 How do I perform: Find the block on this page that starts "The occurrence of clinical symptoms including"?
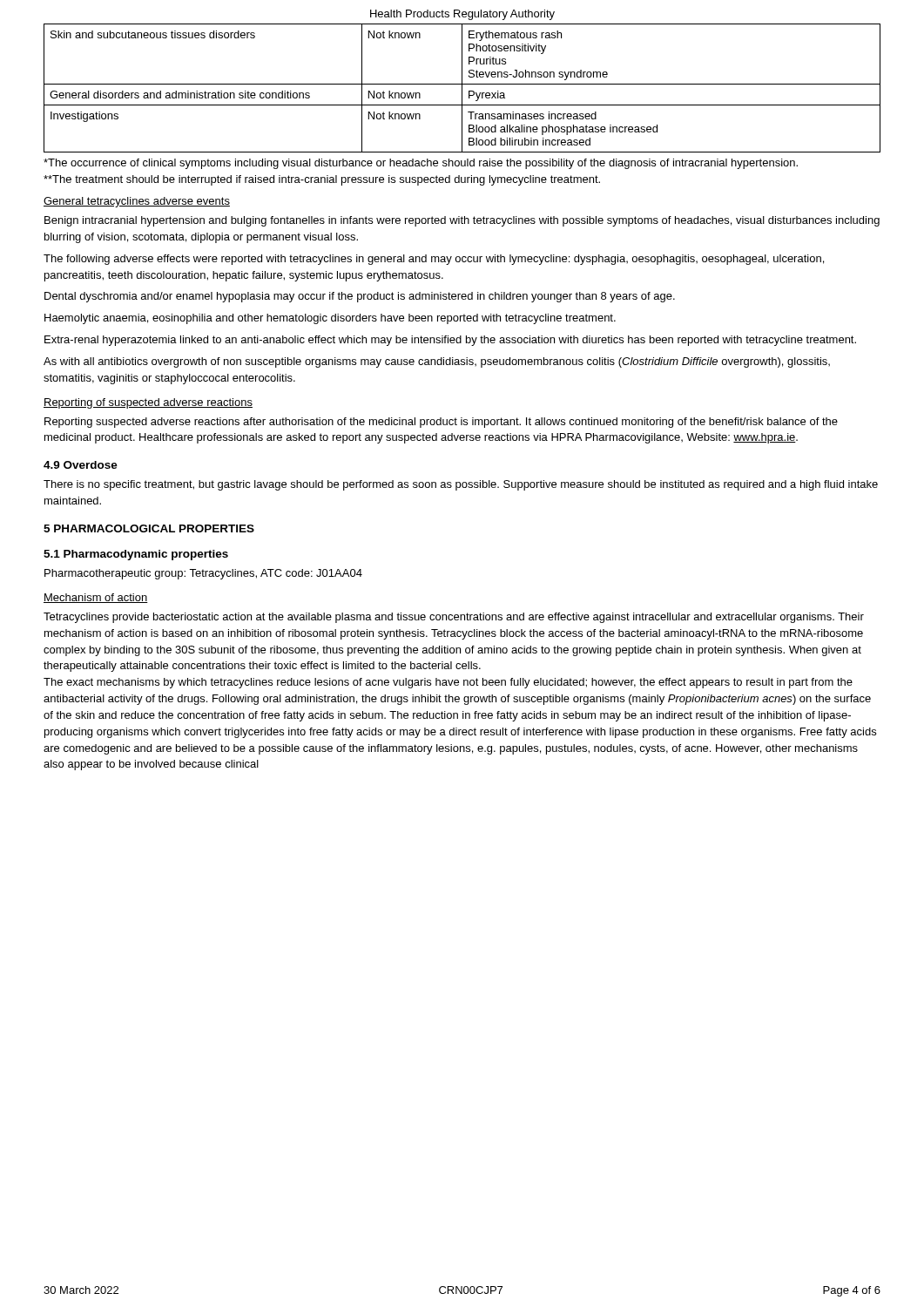(421, 162)
